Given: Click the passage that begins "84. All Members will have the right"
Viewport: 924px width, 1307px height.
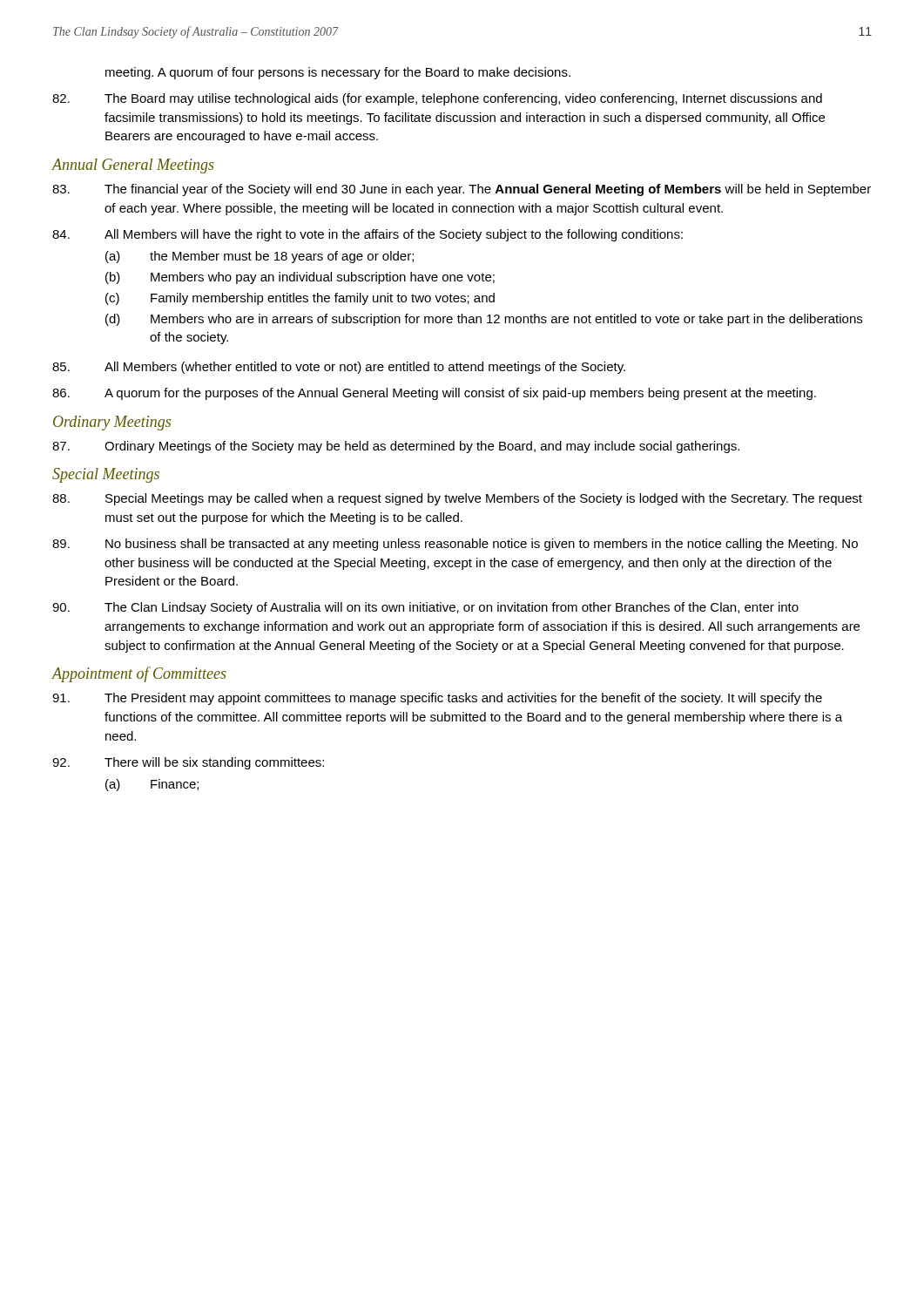Looking at the screenshot, I should [x=462, y=287].
